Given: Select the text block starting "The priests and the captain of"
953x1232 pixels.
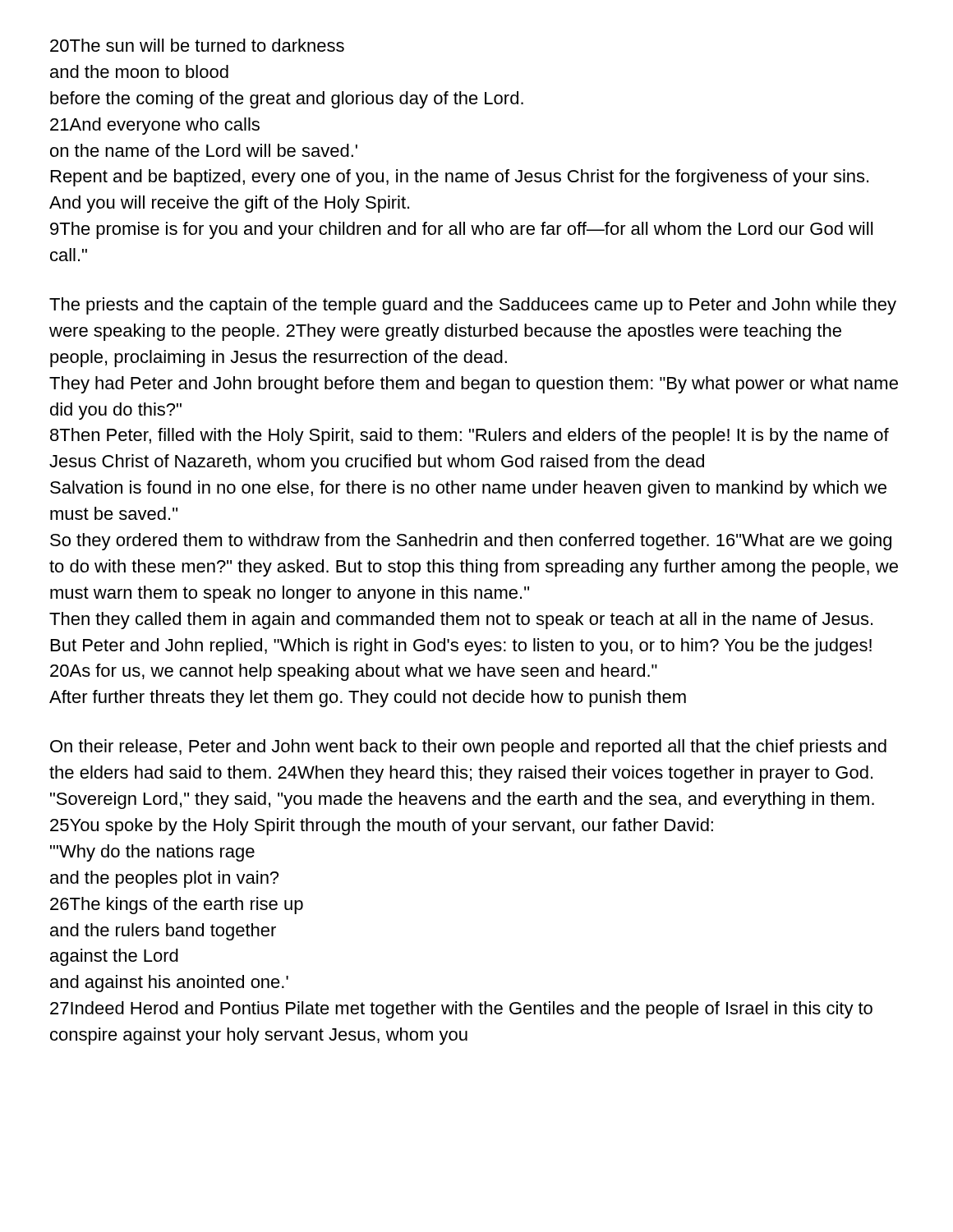Looking at the screenshot, I should click(474, 501).
